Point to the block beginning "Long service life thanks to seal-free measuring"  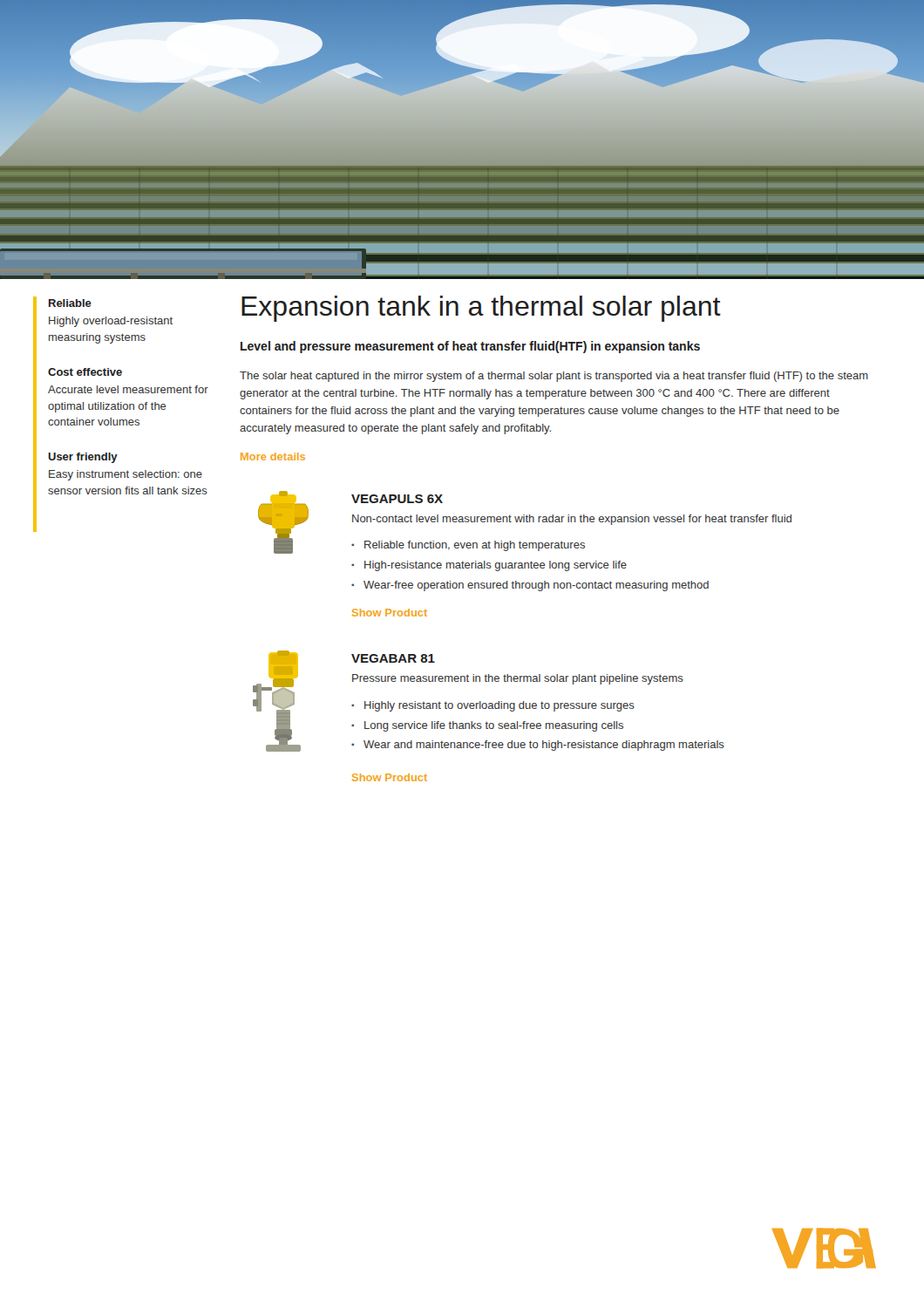pos(494,725)
